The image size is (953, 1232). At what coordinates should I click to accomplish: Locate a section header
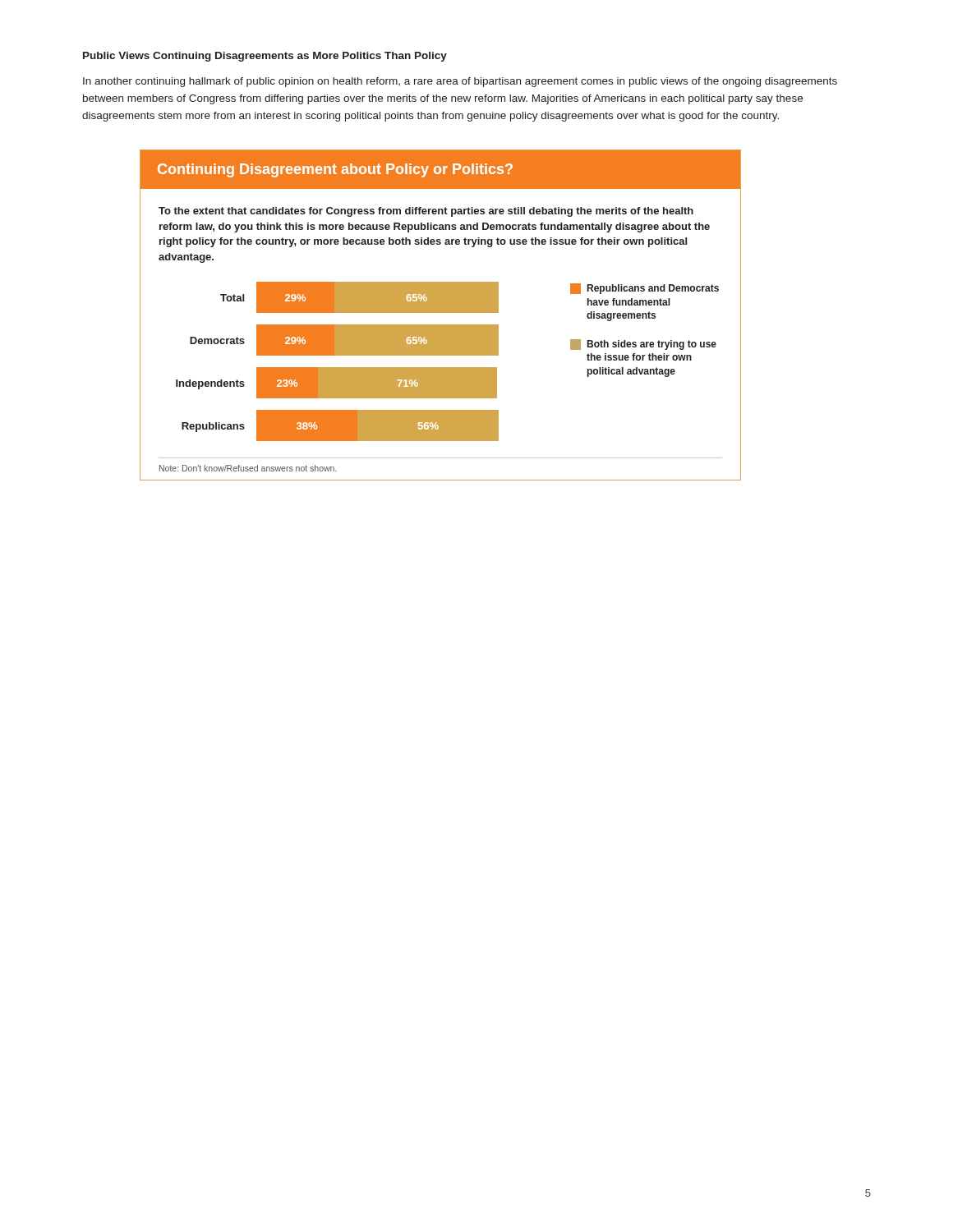tap(264, 55)
